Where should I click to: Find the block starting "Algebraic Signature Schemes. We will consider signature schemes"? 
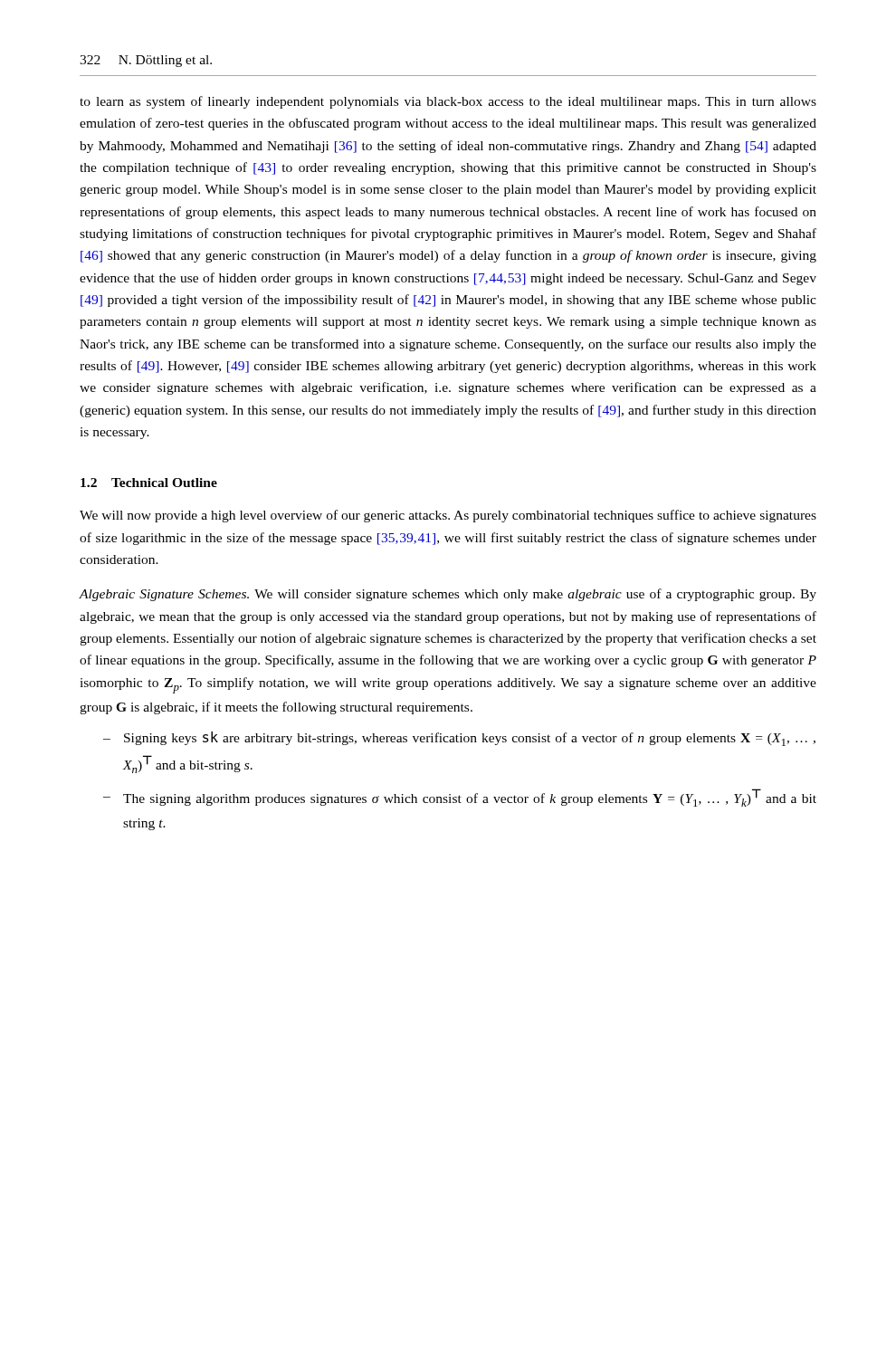[x=448, y=651]
